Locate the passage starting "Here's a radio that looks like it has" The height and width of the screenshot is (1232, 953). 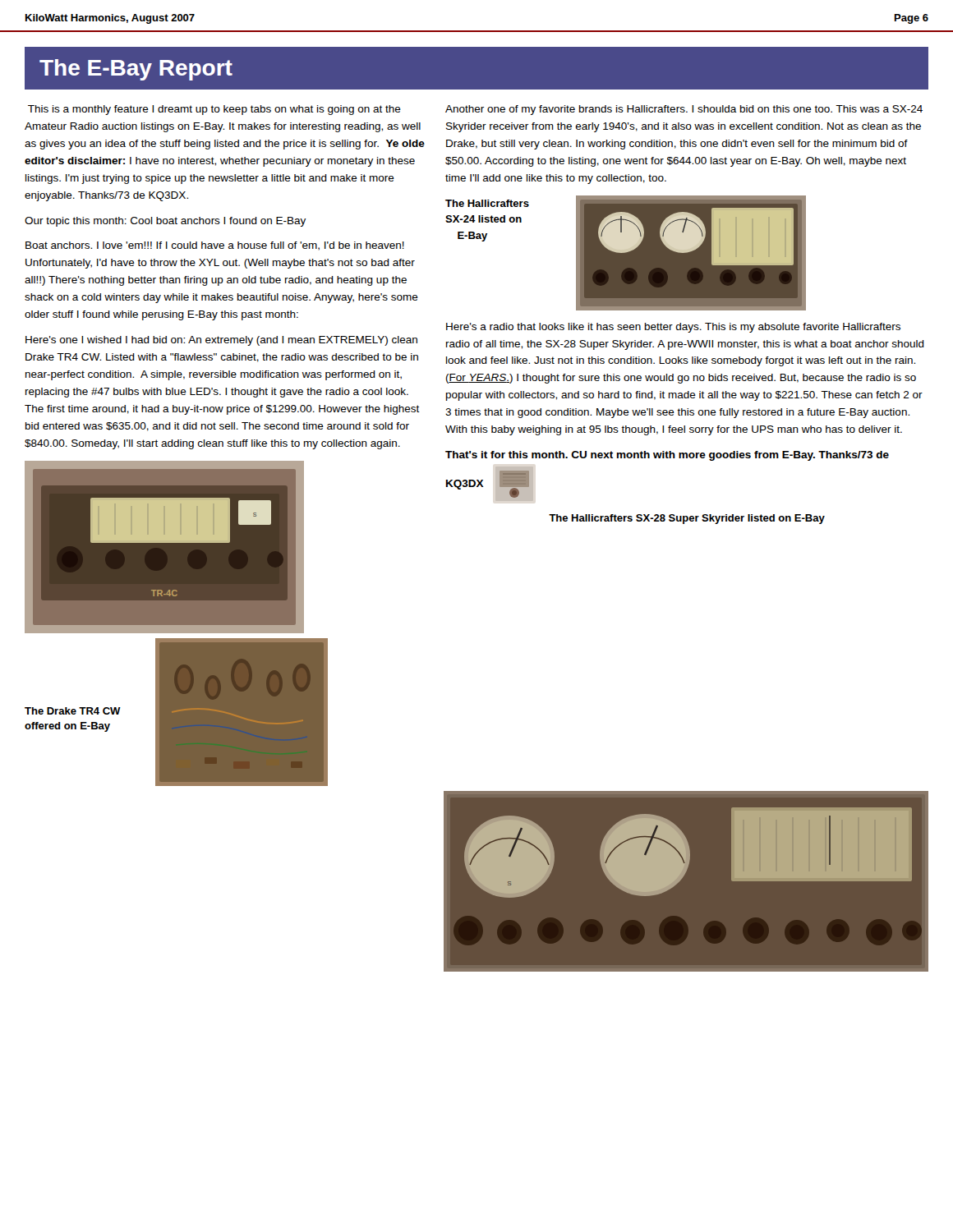687,378
